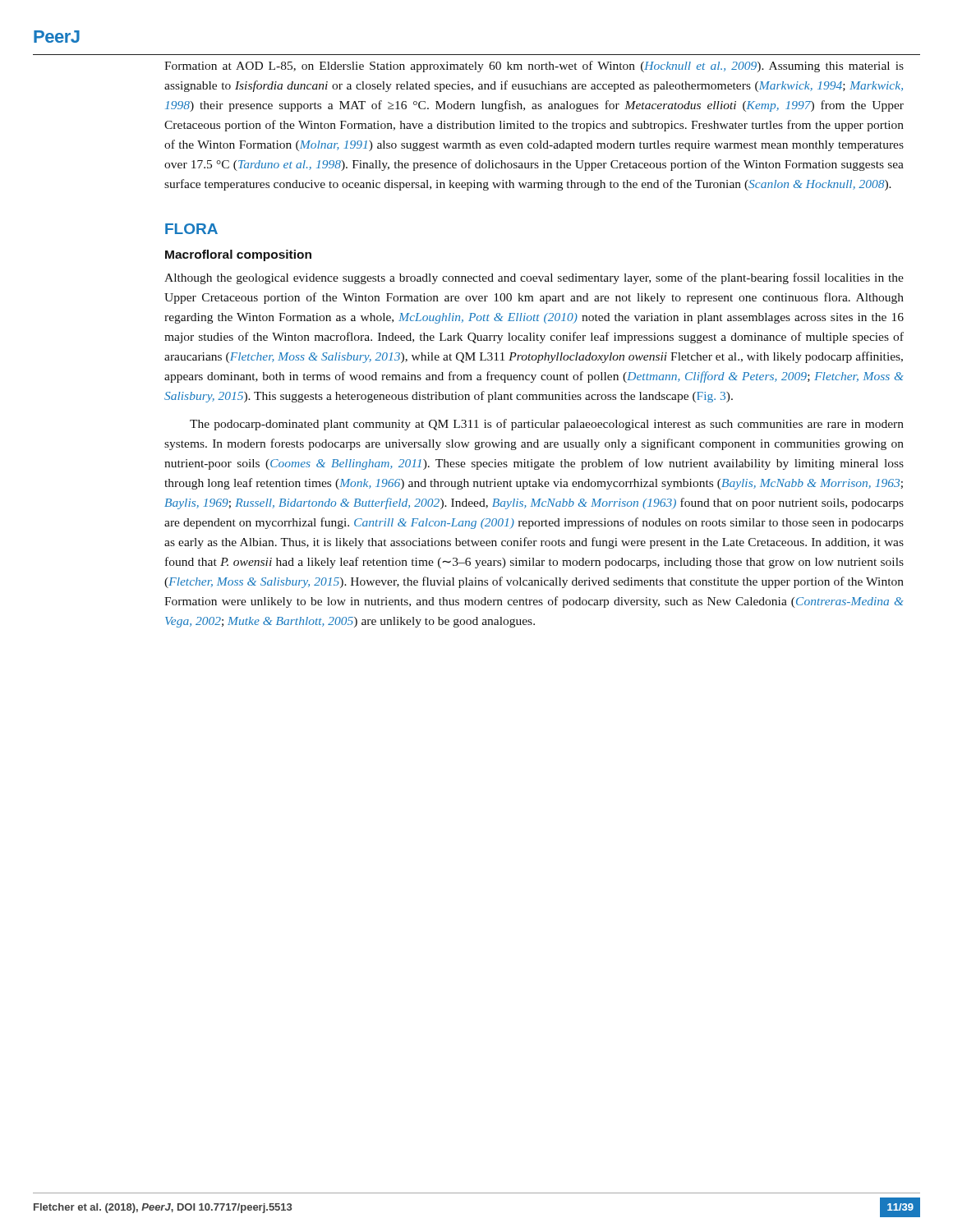The image size is (953, 1232).
Task: Click on the passage starting "Macrofloral composition"
Action: [238, 254]
